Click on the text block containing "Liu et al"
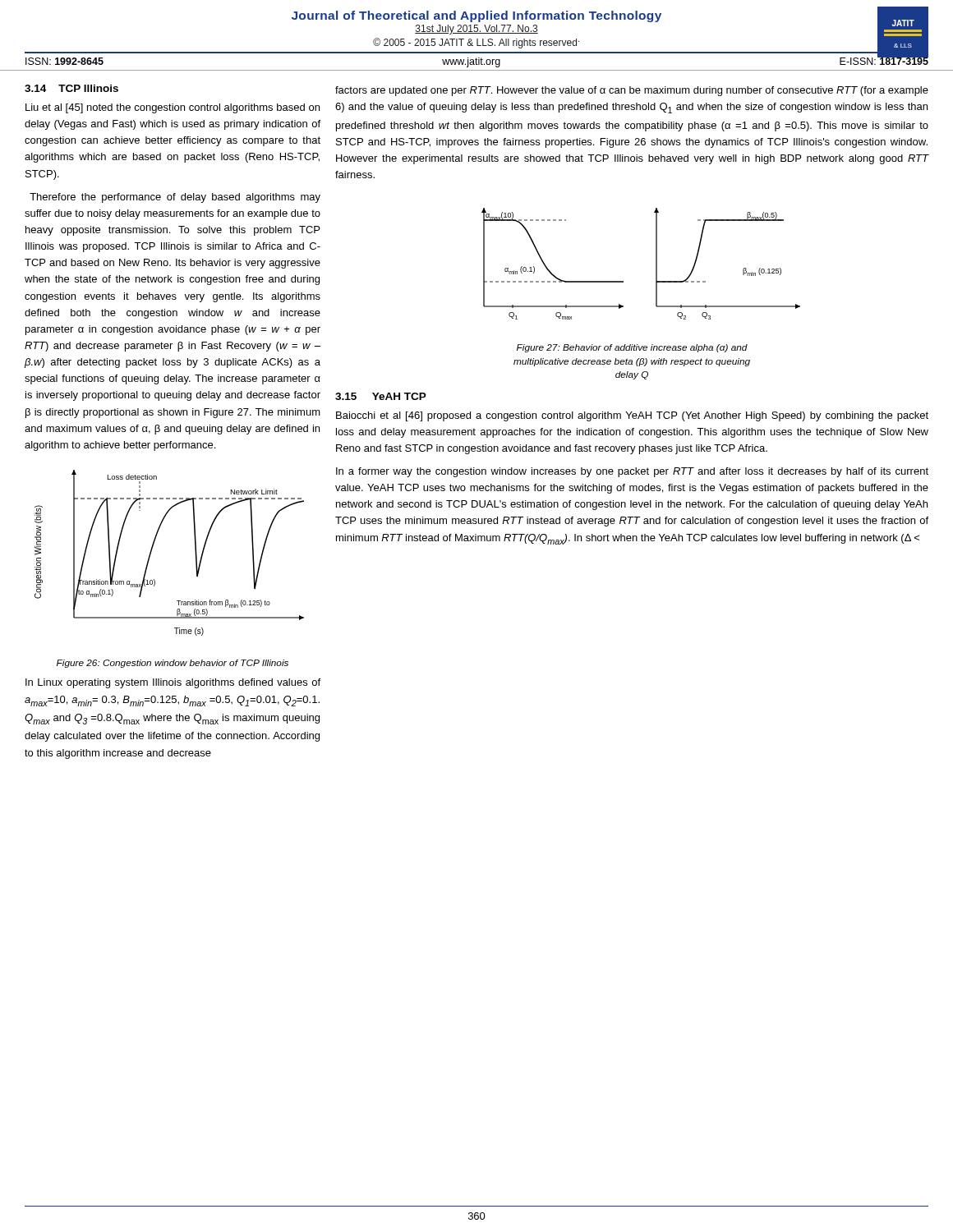953x1232 pixels. pyautogui.click(x=173, y=140)
